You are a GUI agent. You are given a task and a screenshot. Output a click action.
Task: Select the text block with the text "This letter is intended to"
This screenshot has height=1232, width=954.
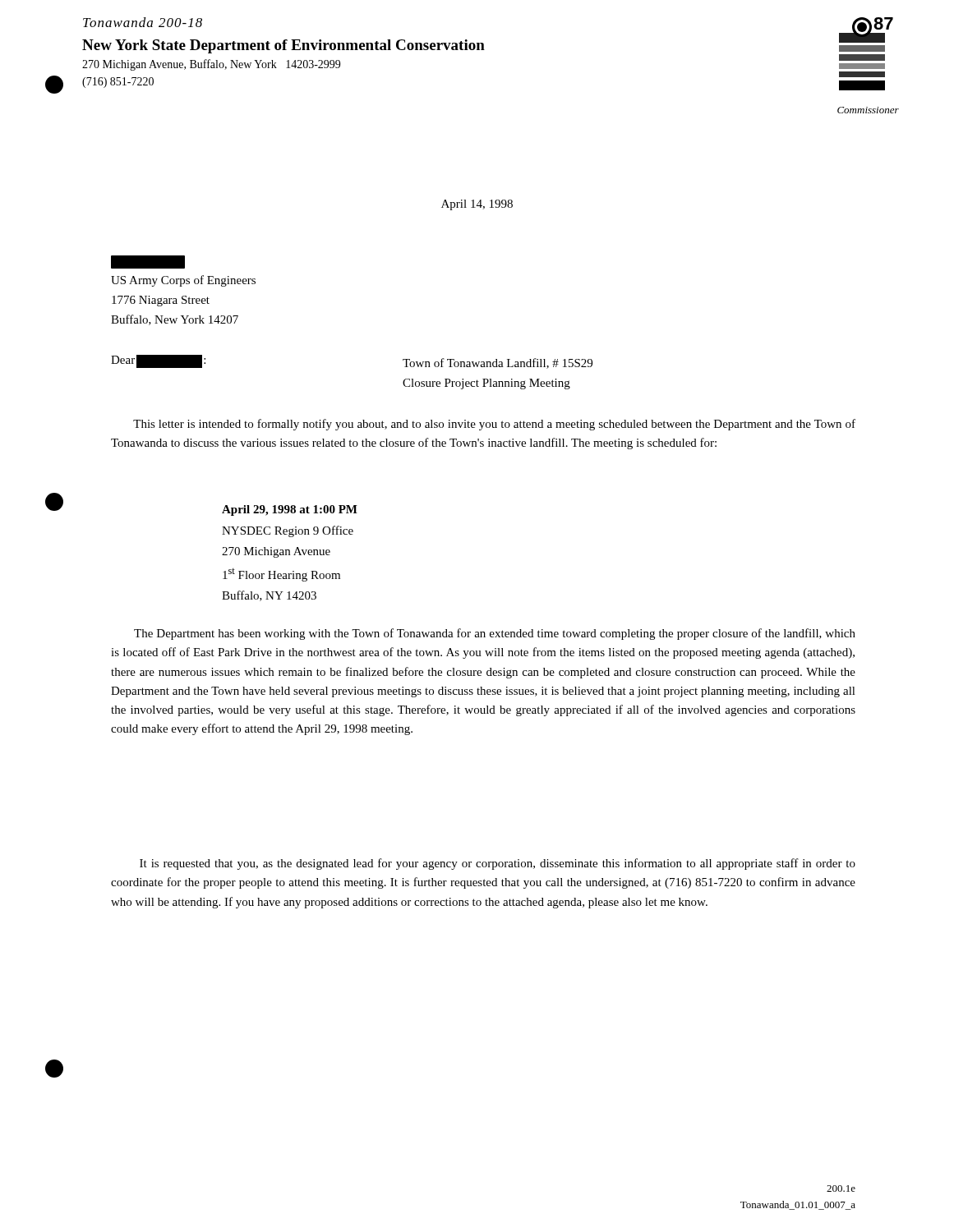coord(483,433)
